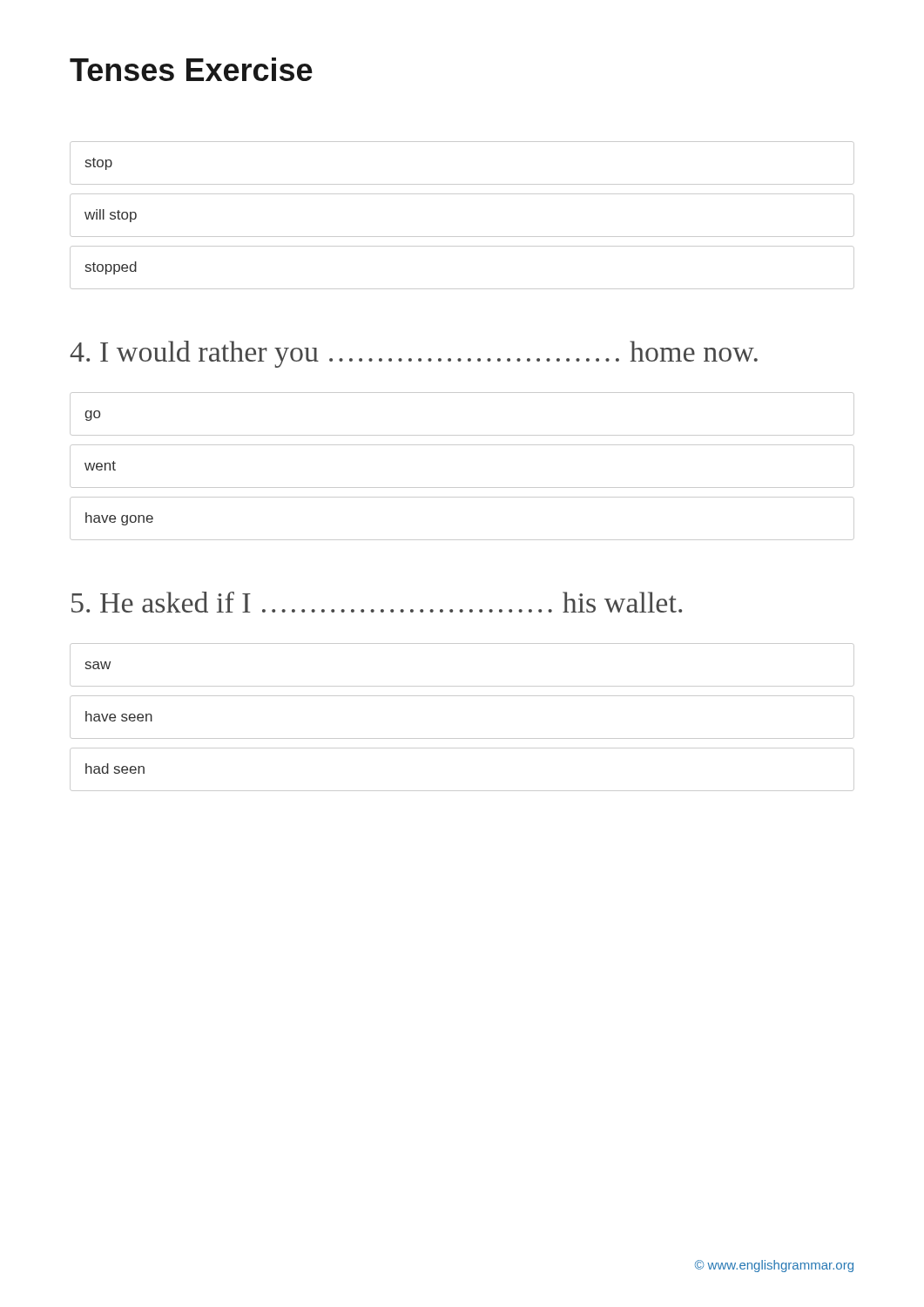Find the text block starting "5. He asked if I ………………………… his wallet."

[377, 603]
